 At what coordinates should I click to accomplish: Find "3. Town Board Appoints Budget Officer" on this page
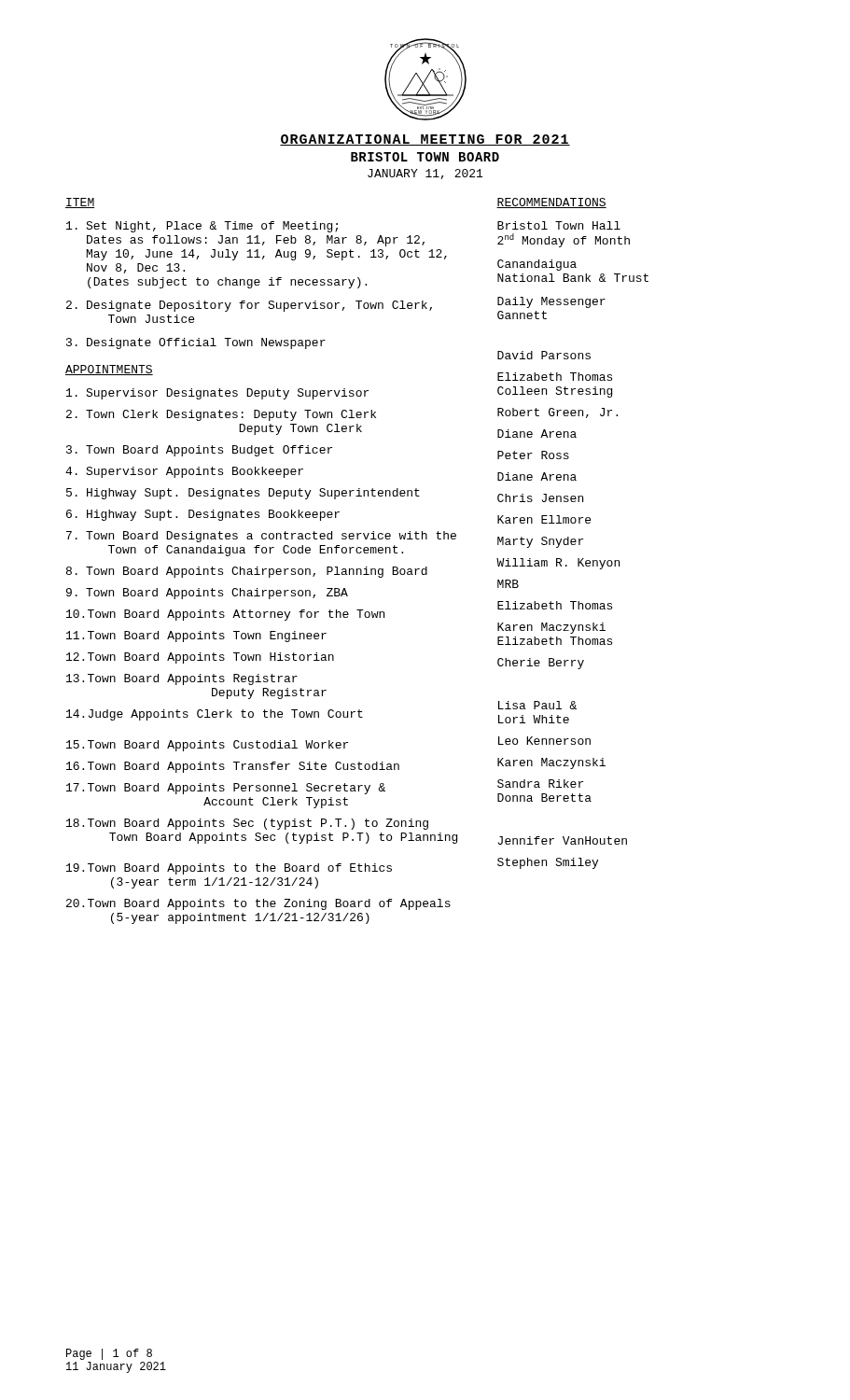[x=276, y=450]
